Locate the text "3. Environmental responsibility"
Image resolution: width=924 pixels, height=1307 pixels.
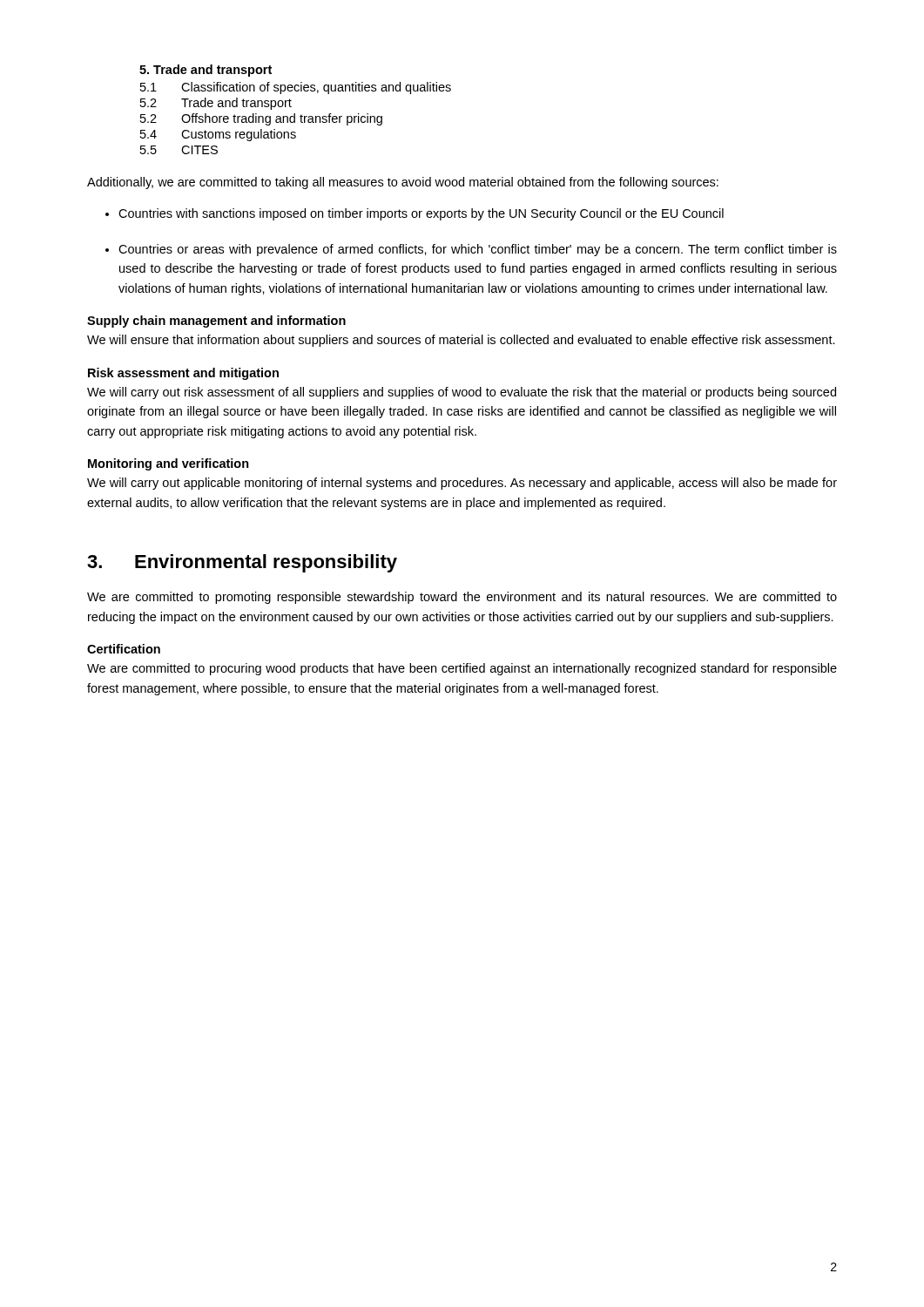point(242,562)
